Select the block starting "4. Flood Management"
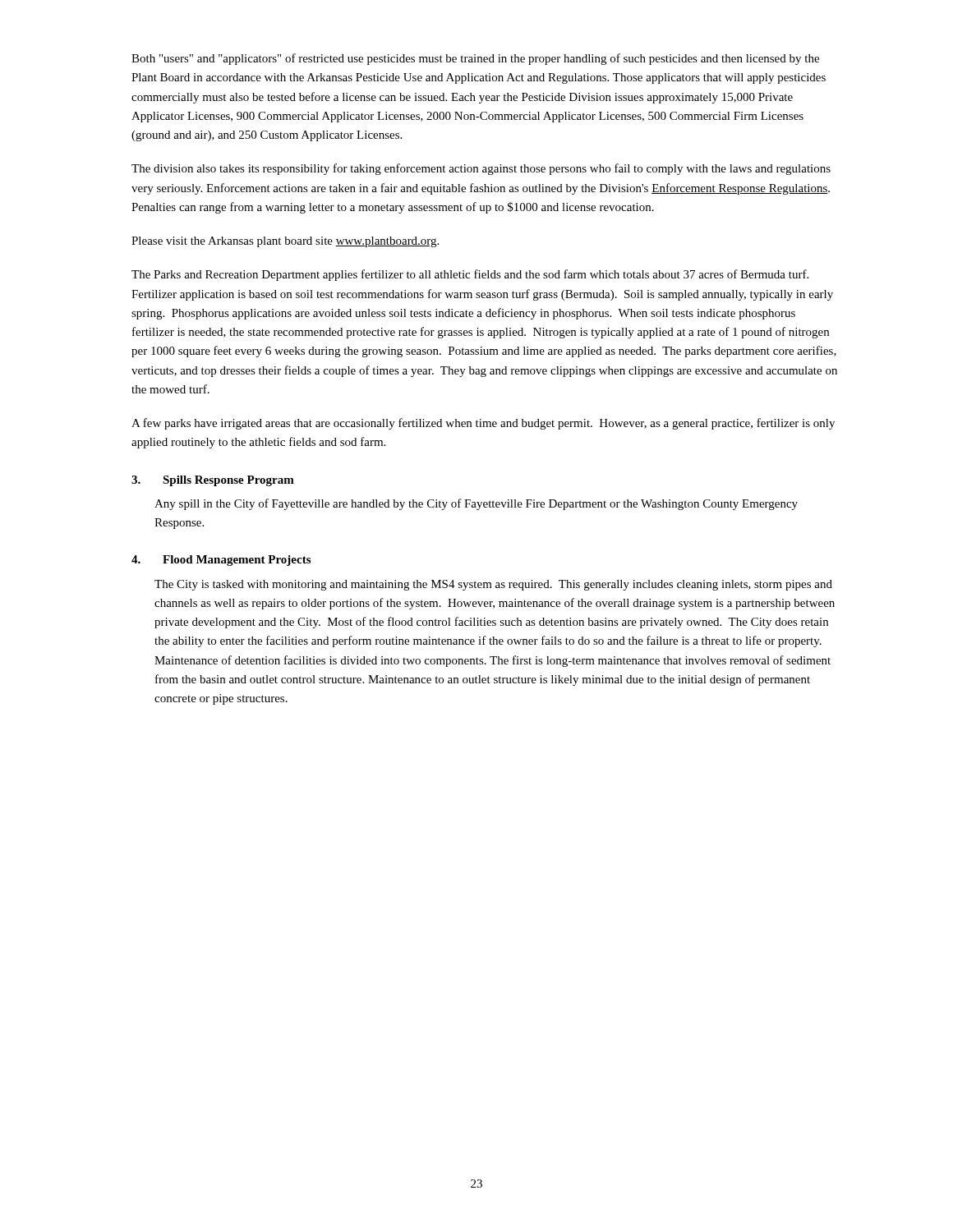 [x=221, y=560]
